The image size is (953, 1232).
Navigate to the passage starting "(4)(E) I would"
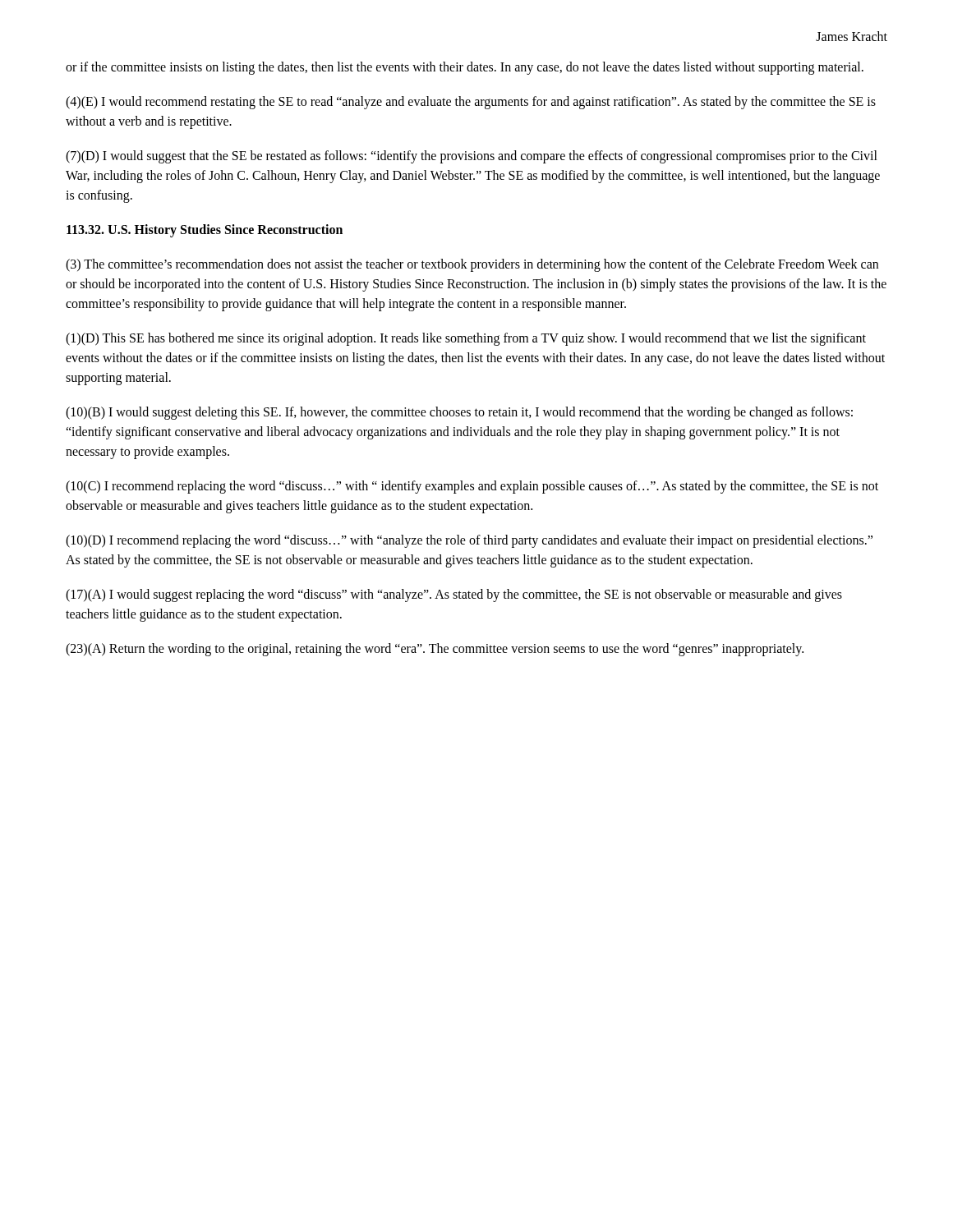(x=471, y=111)
